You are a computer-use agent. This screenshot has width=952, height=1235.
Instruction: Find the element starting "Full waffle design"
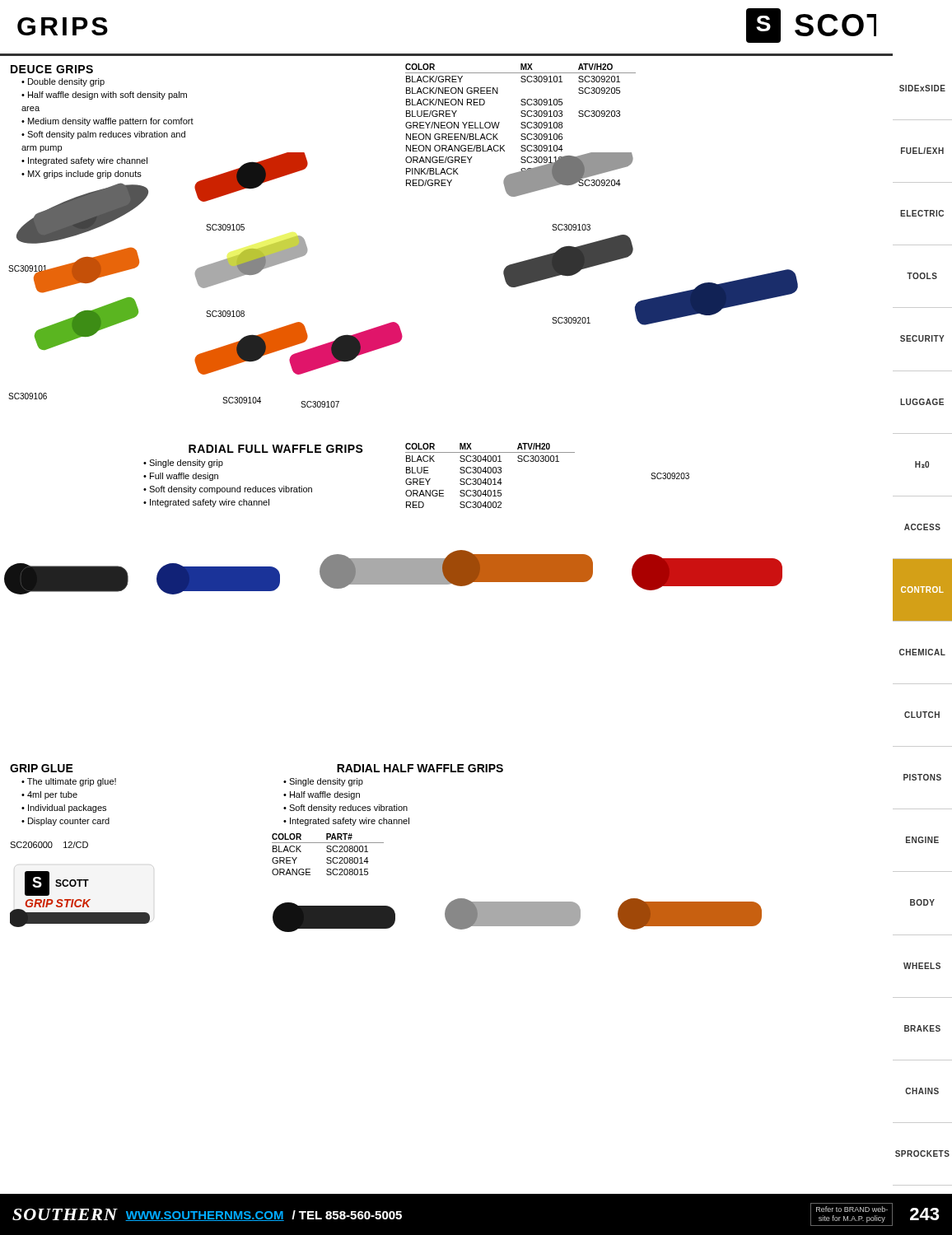184,476
